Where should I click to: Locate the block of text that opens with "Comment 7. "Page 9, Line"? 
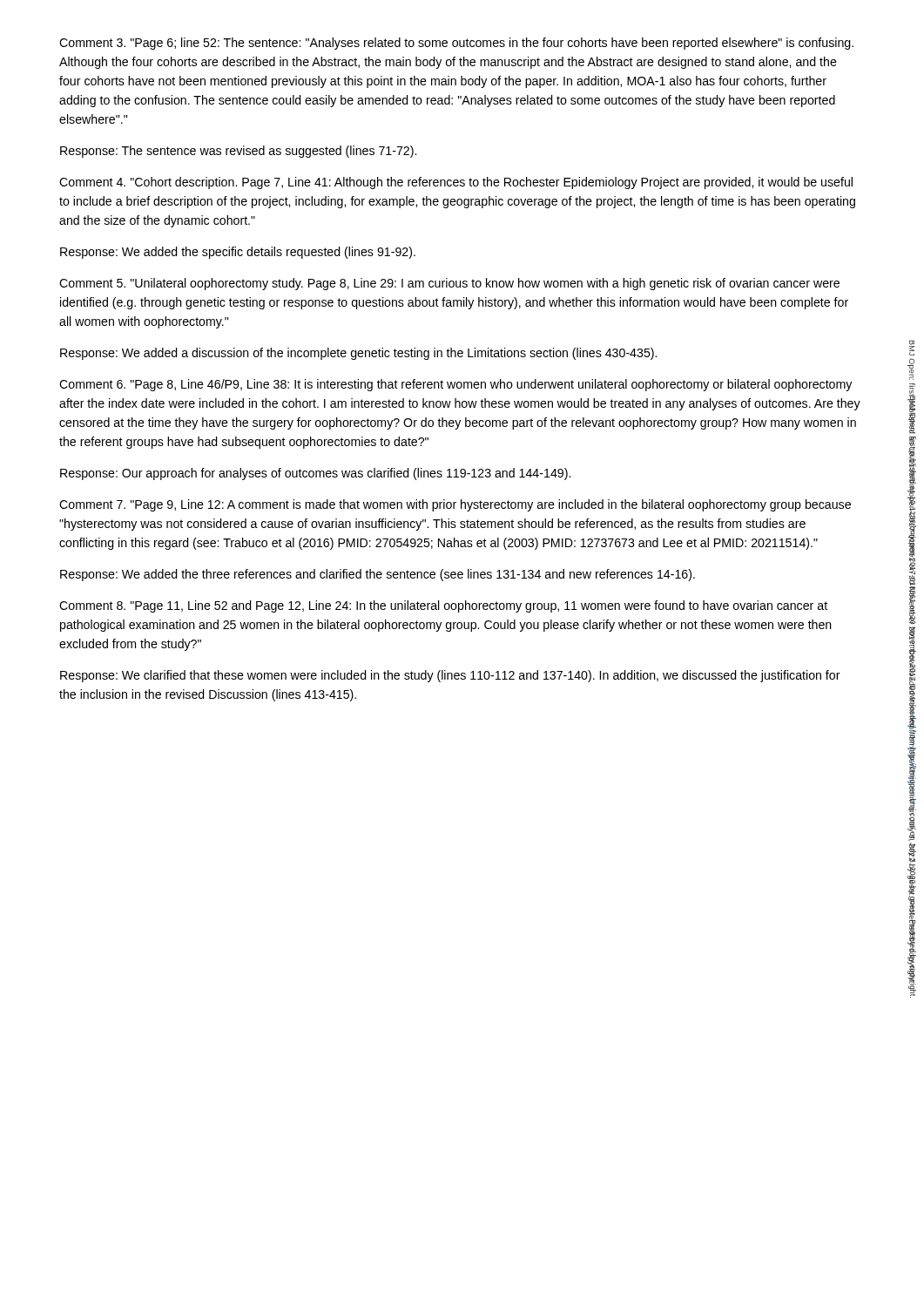[x=455, y=524]
